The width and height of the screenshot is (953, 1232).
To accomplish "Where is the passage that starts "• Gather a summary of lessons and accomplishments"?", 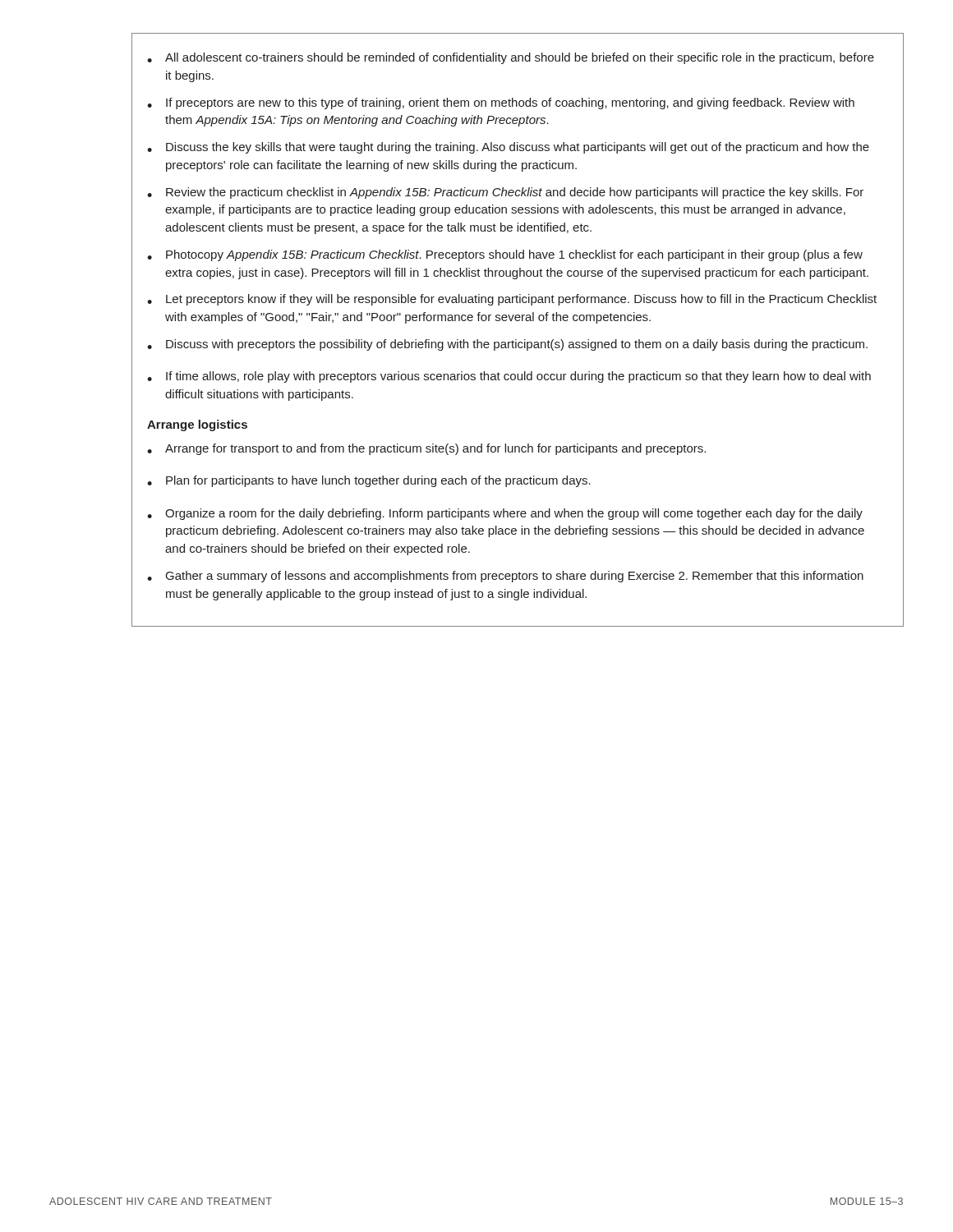I will point(513,584).
